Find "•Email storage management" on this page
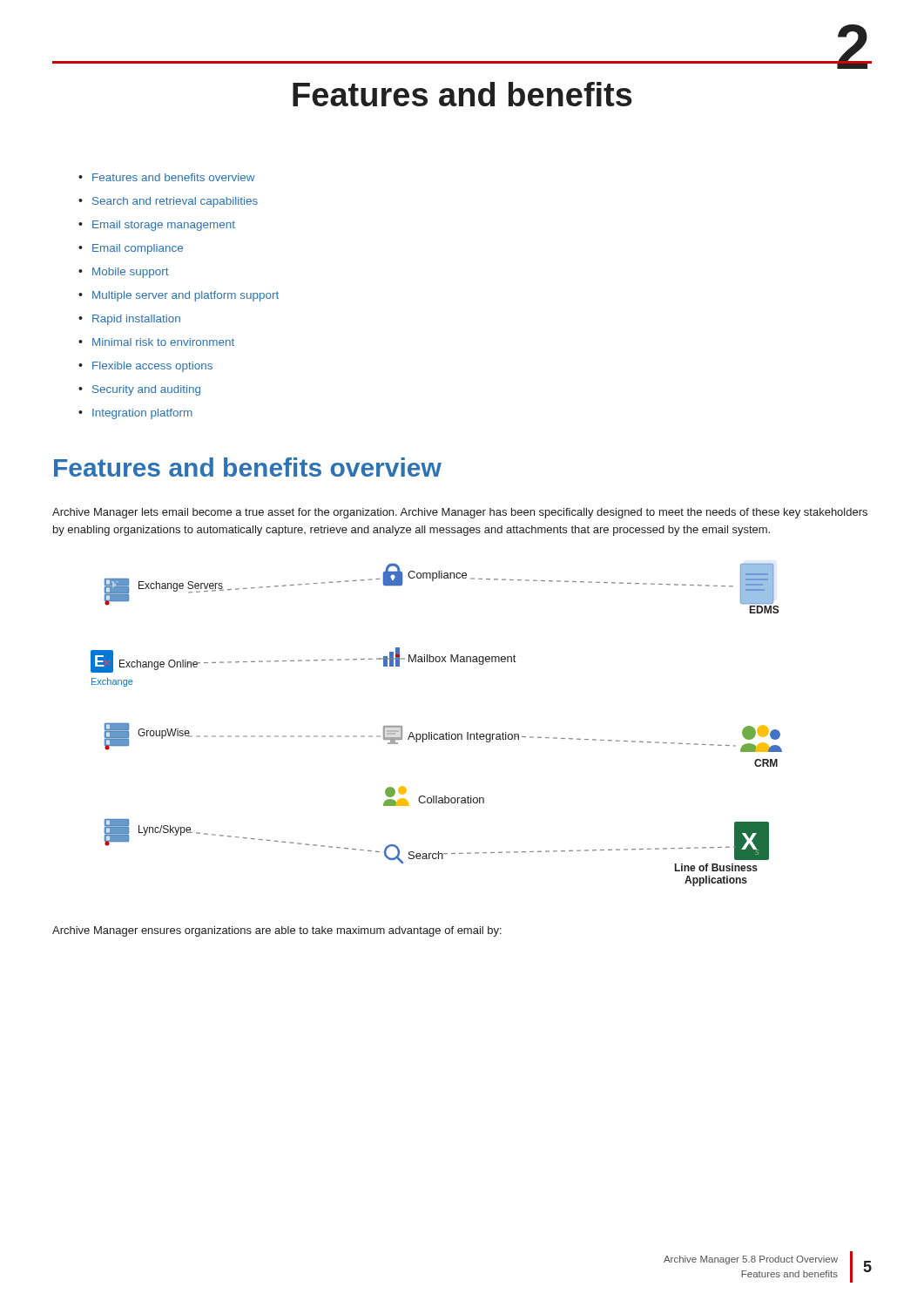The height and width of the screenshot is (1307, 924). (157, 224)
